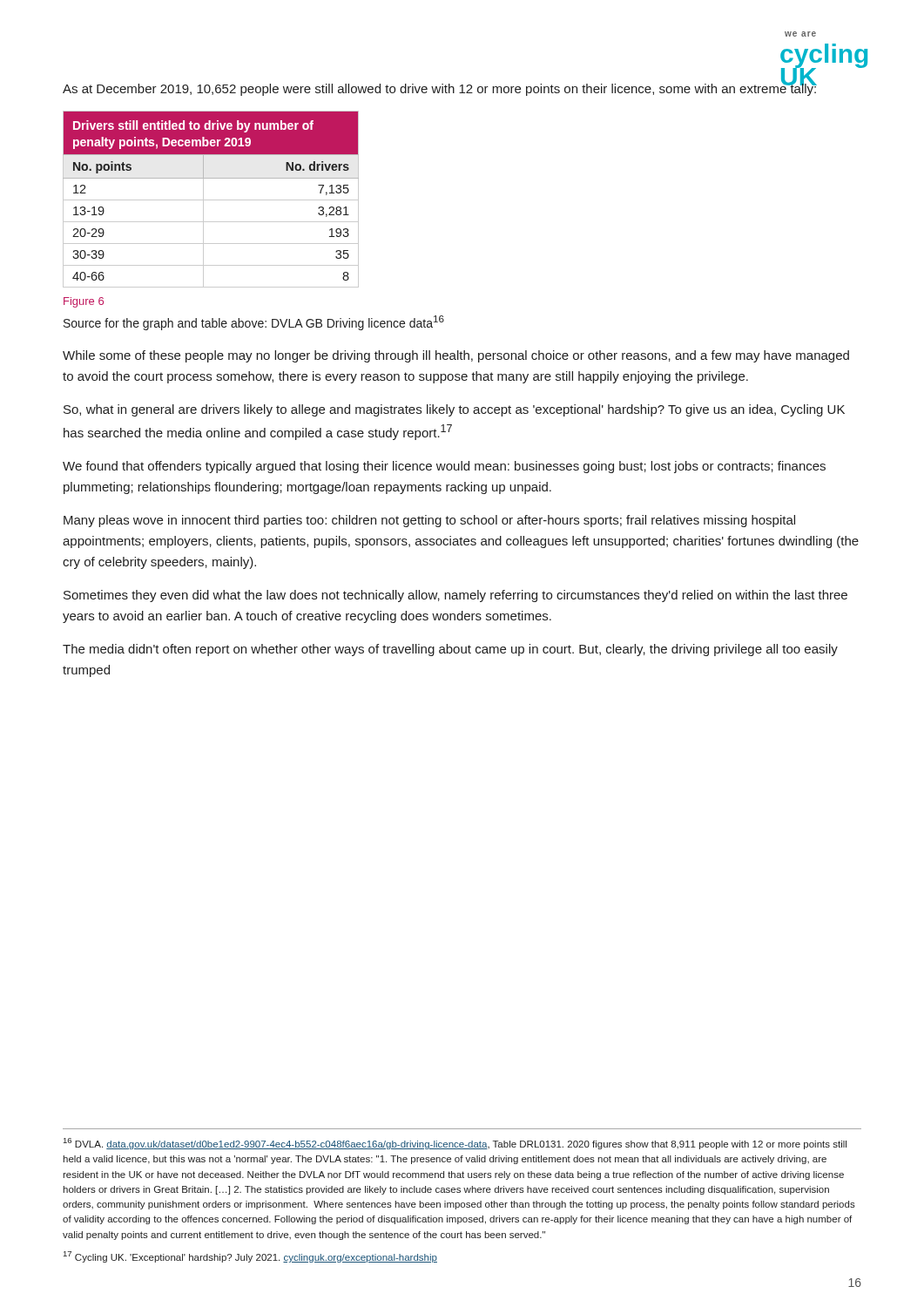Click on the block starting "The media didn't often report on whether"
Viewport: 924px width, 1307px height.
450,659
